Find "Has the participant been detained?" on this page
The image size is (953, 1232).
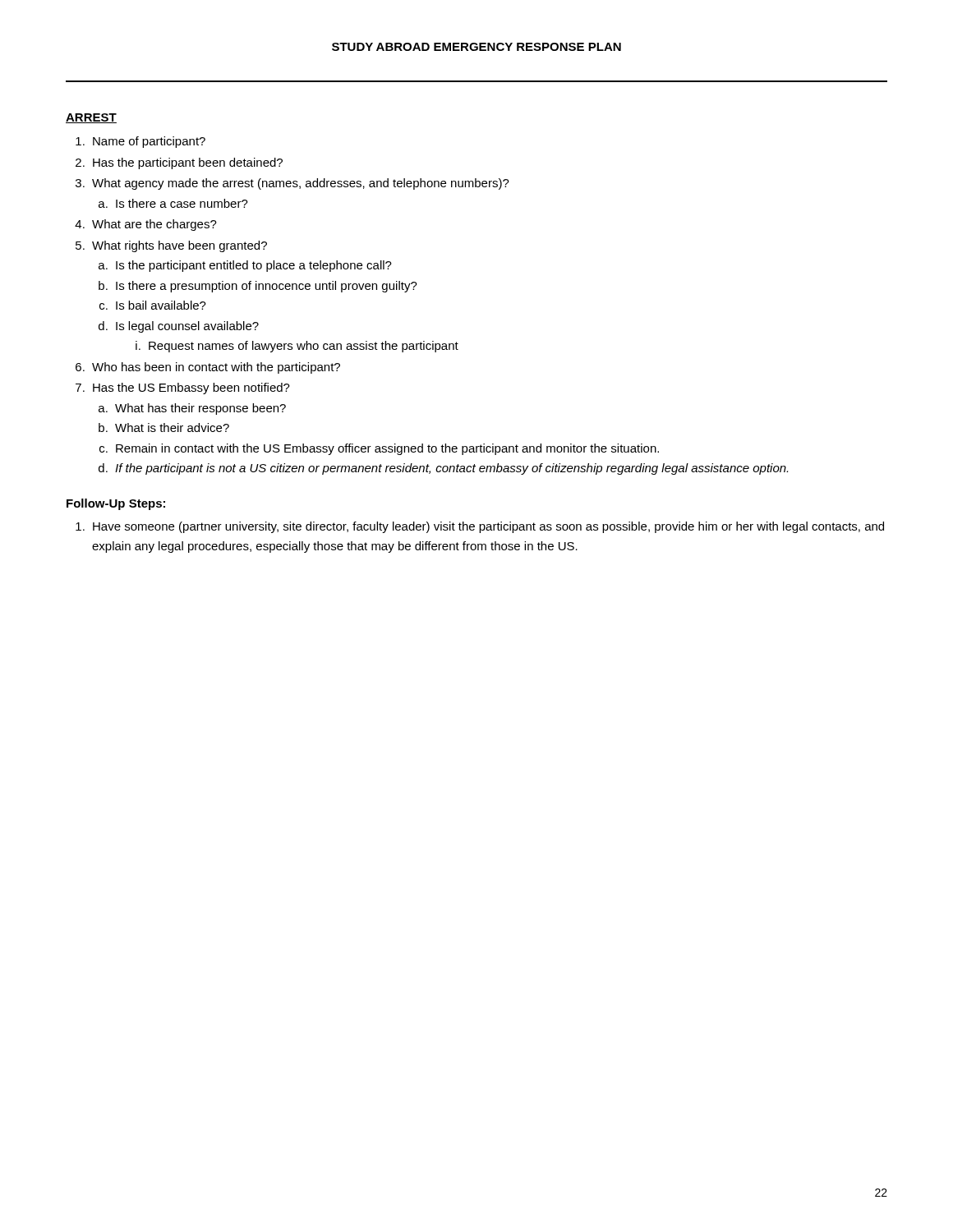tap(188, 162)
